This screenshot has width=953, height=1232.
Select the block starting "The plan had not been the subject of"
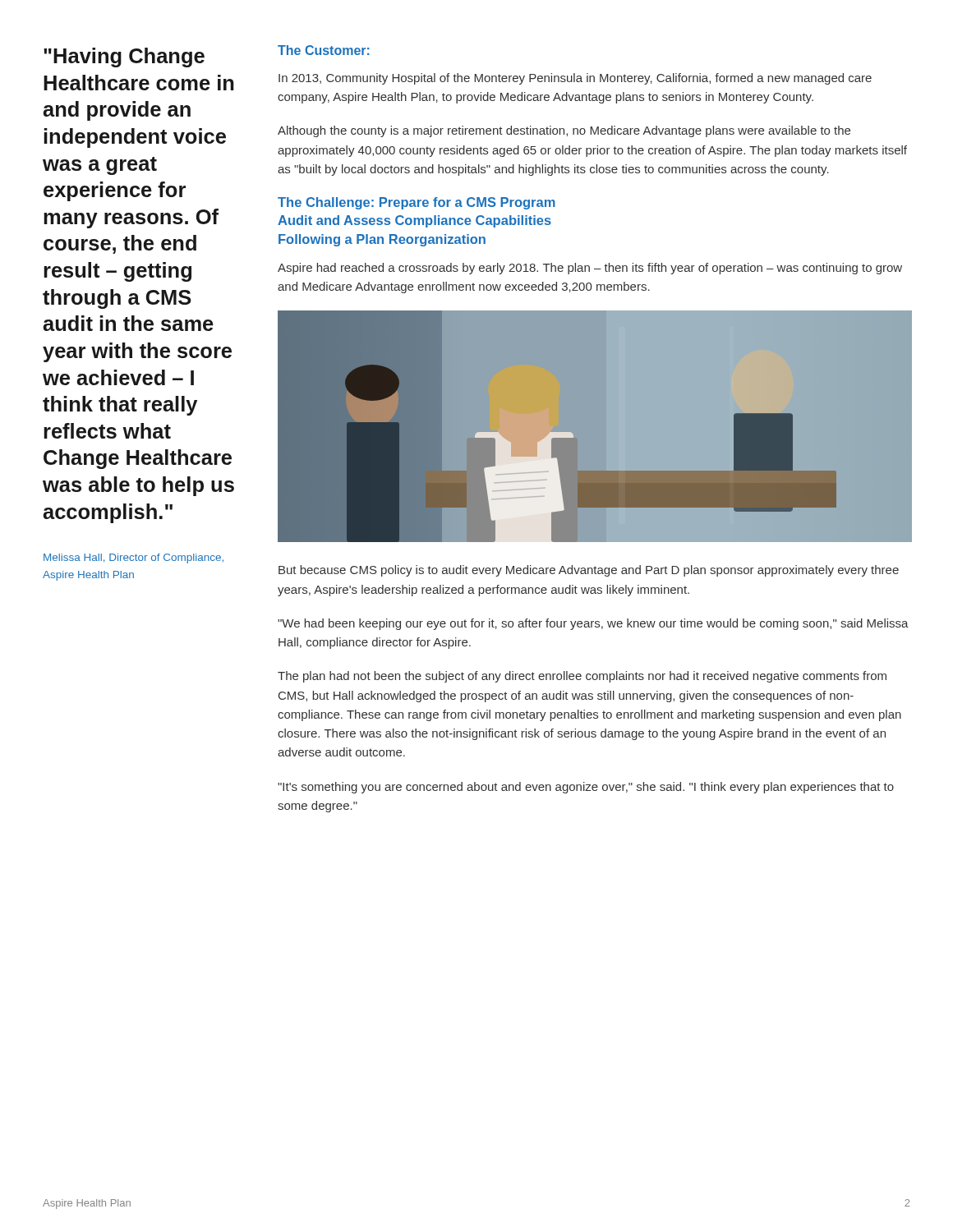pos(590,714)
